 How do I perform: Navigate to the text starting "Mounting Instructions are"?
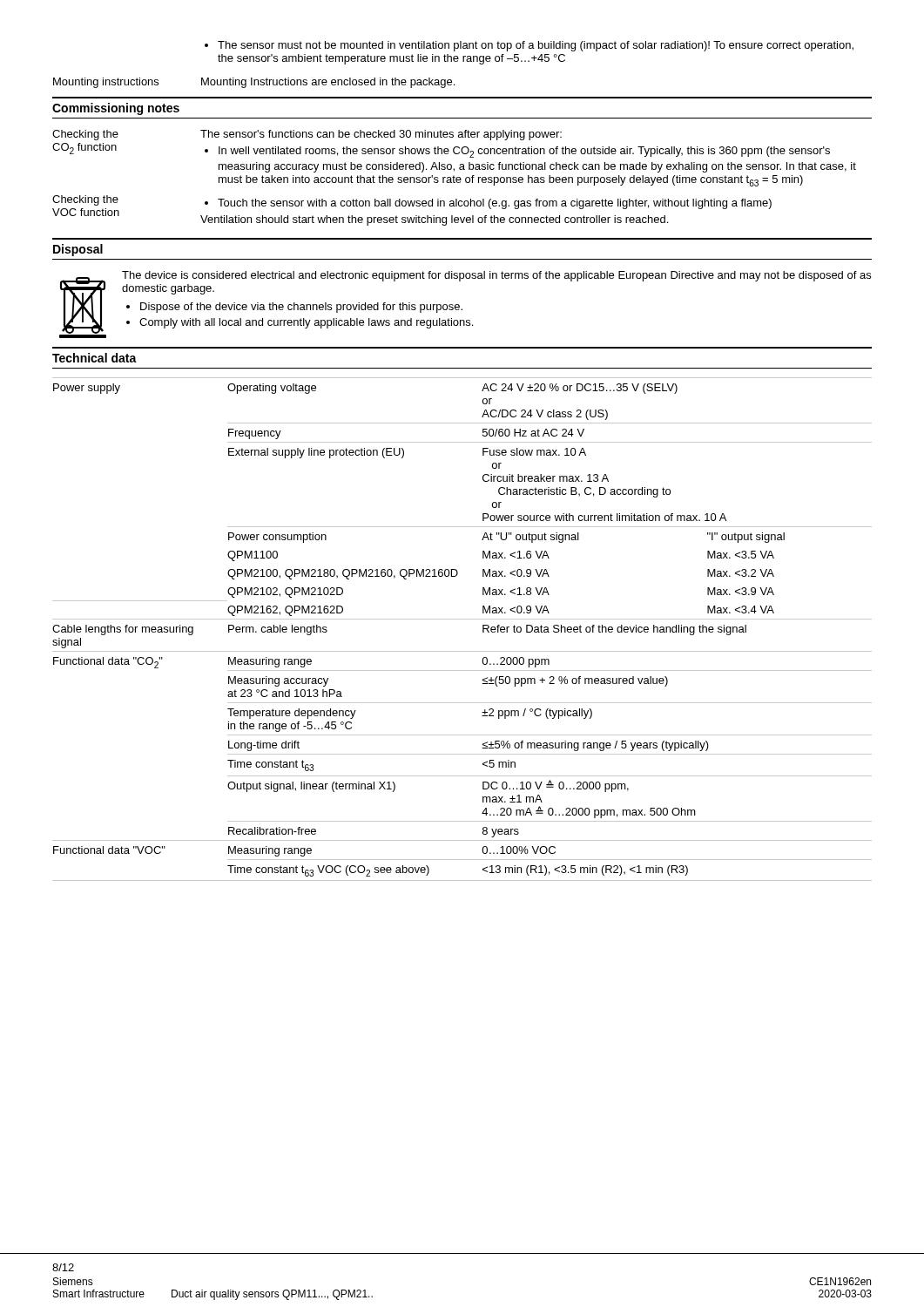[x=328, y=81]
